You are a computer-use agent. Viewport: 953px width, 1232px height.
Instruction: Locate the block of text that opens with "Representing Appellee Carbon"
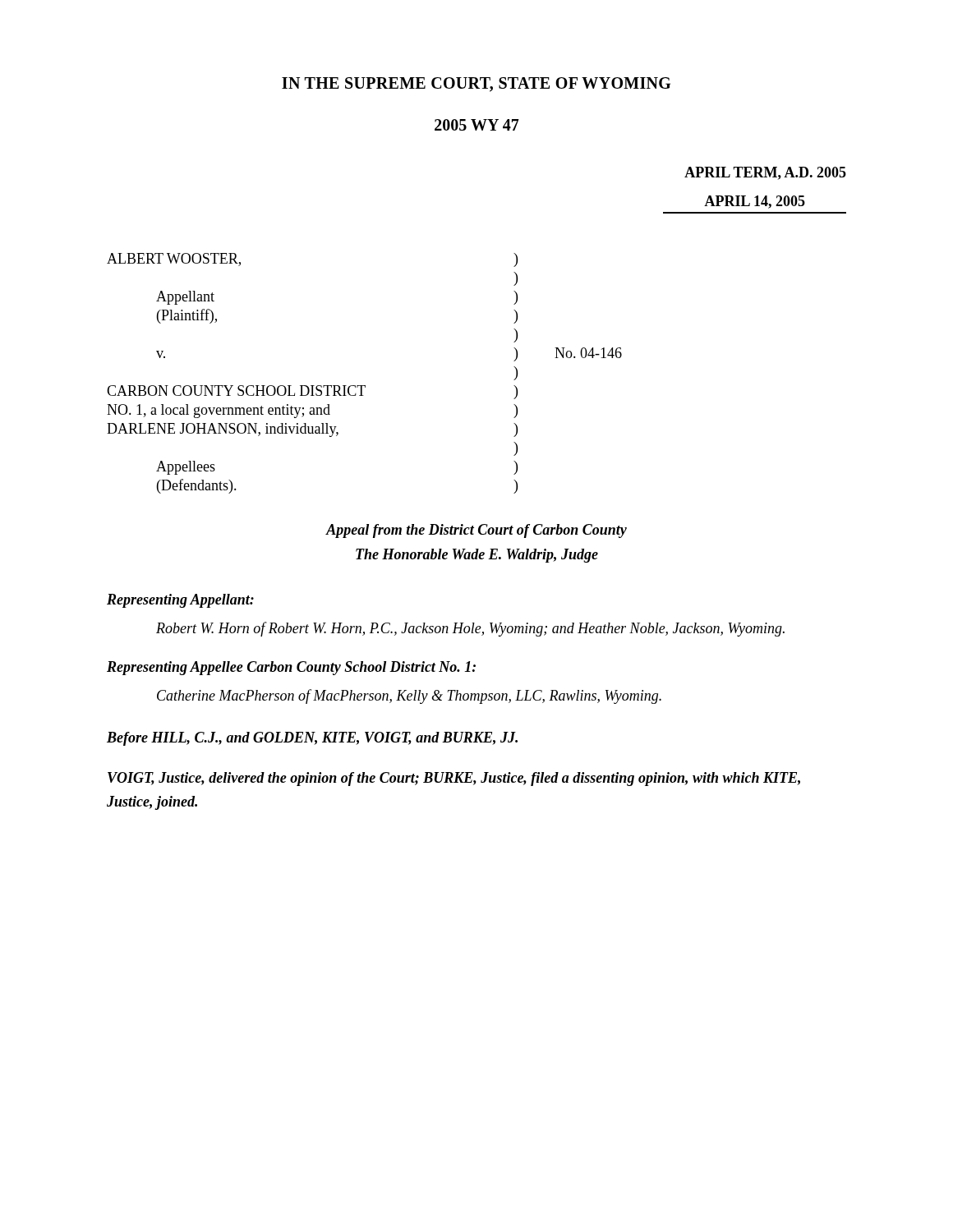pos(292,667)
